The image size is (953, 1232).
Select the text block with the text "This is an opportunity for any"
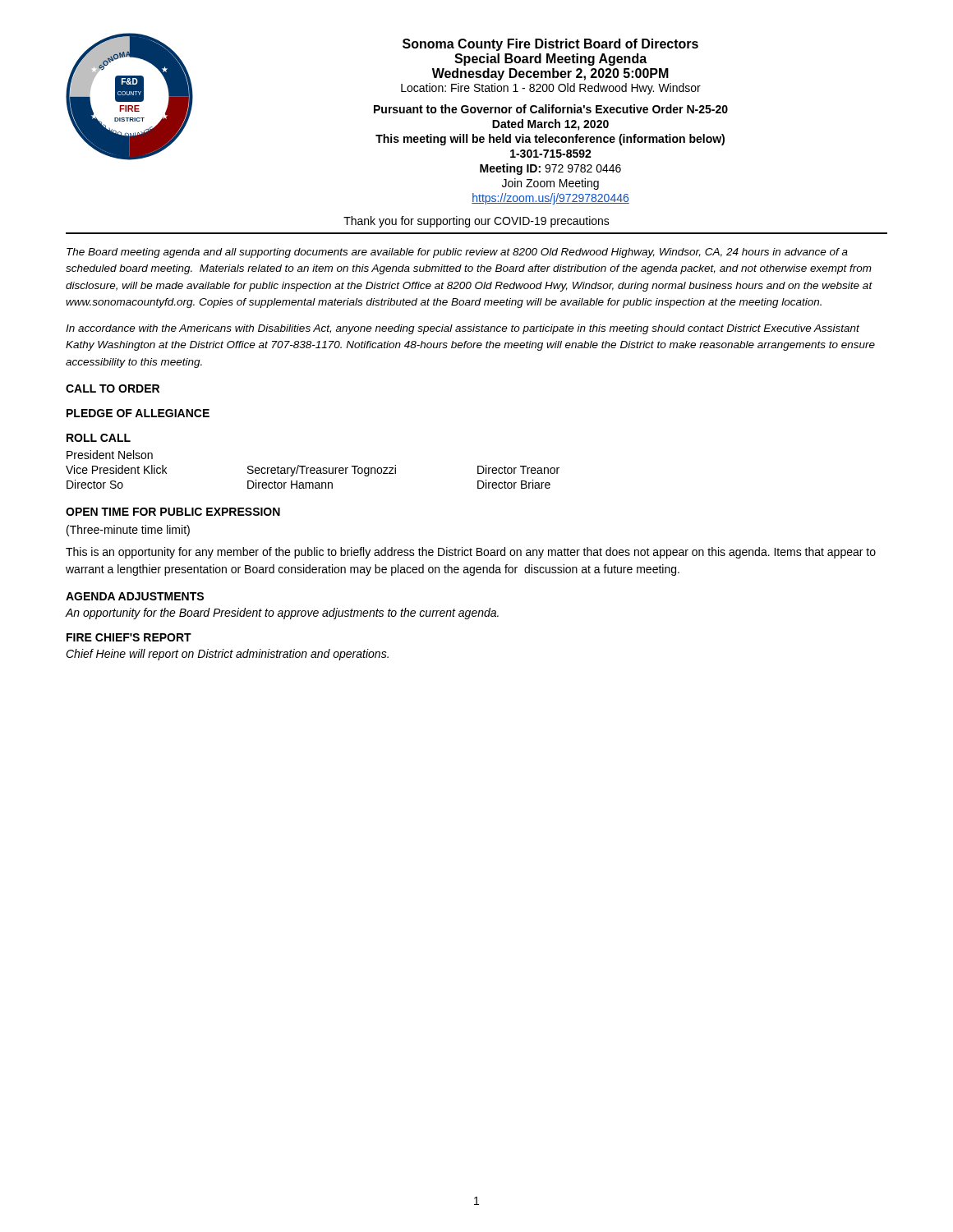coord(471,560)
